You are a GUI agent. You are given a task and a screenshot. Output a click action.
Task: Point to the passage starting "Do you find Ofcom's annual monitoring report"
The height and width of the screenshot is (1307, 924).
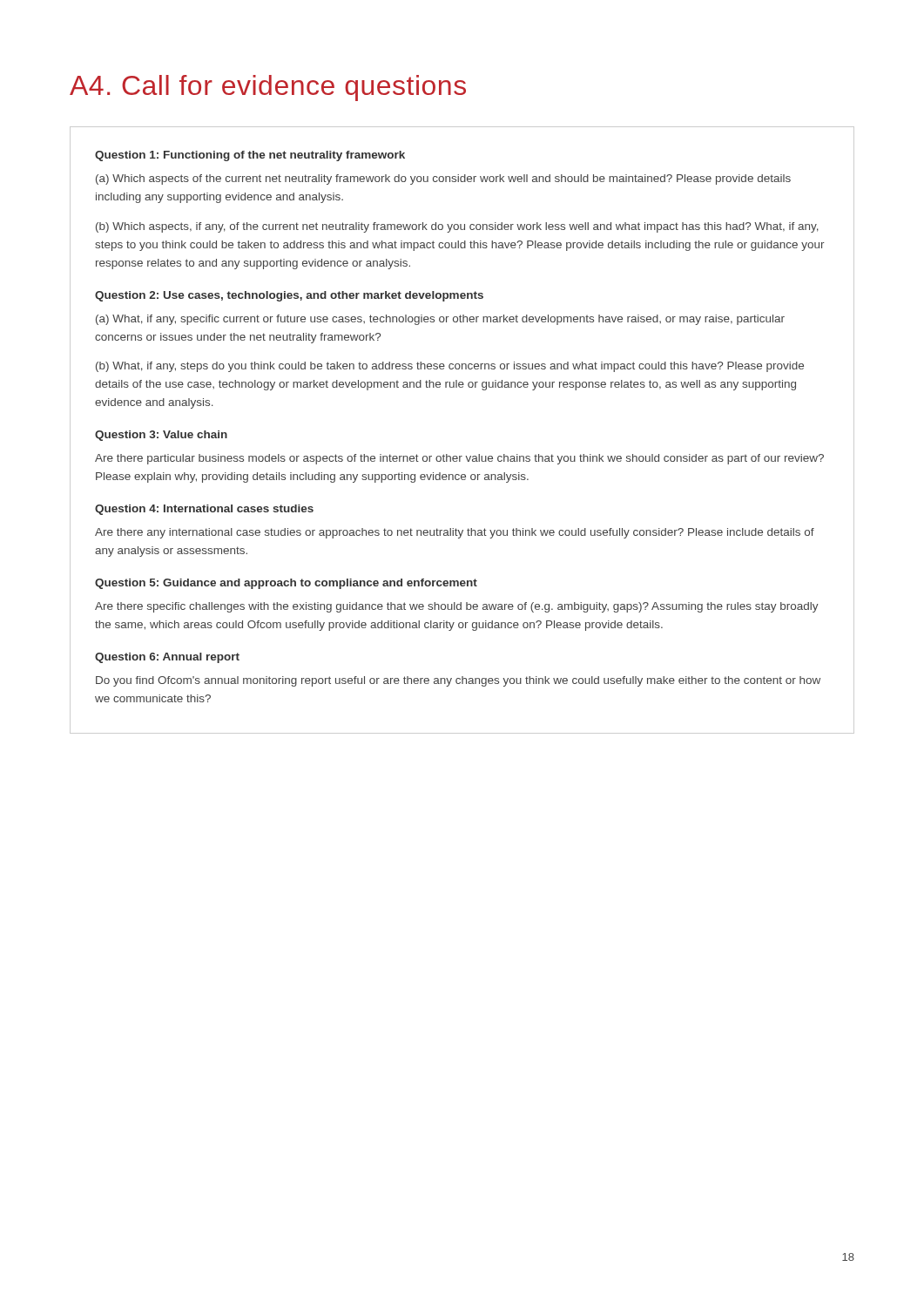point(458,689)
